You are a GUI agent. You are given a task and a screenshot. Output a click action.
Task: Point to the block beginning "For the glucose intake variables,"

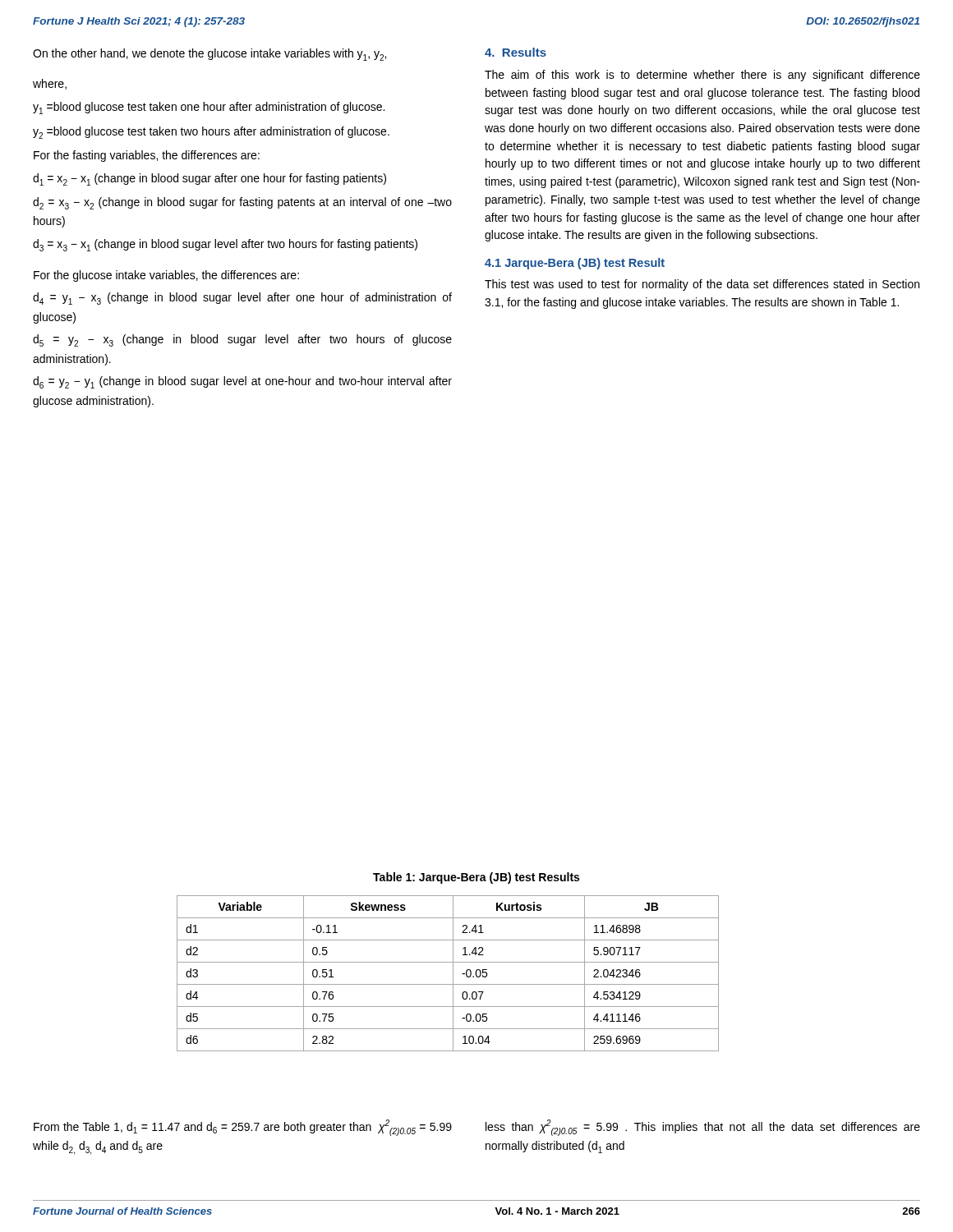pos(166,275)
